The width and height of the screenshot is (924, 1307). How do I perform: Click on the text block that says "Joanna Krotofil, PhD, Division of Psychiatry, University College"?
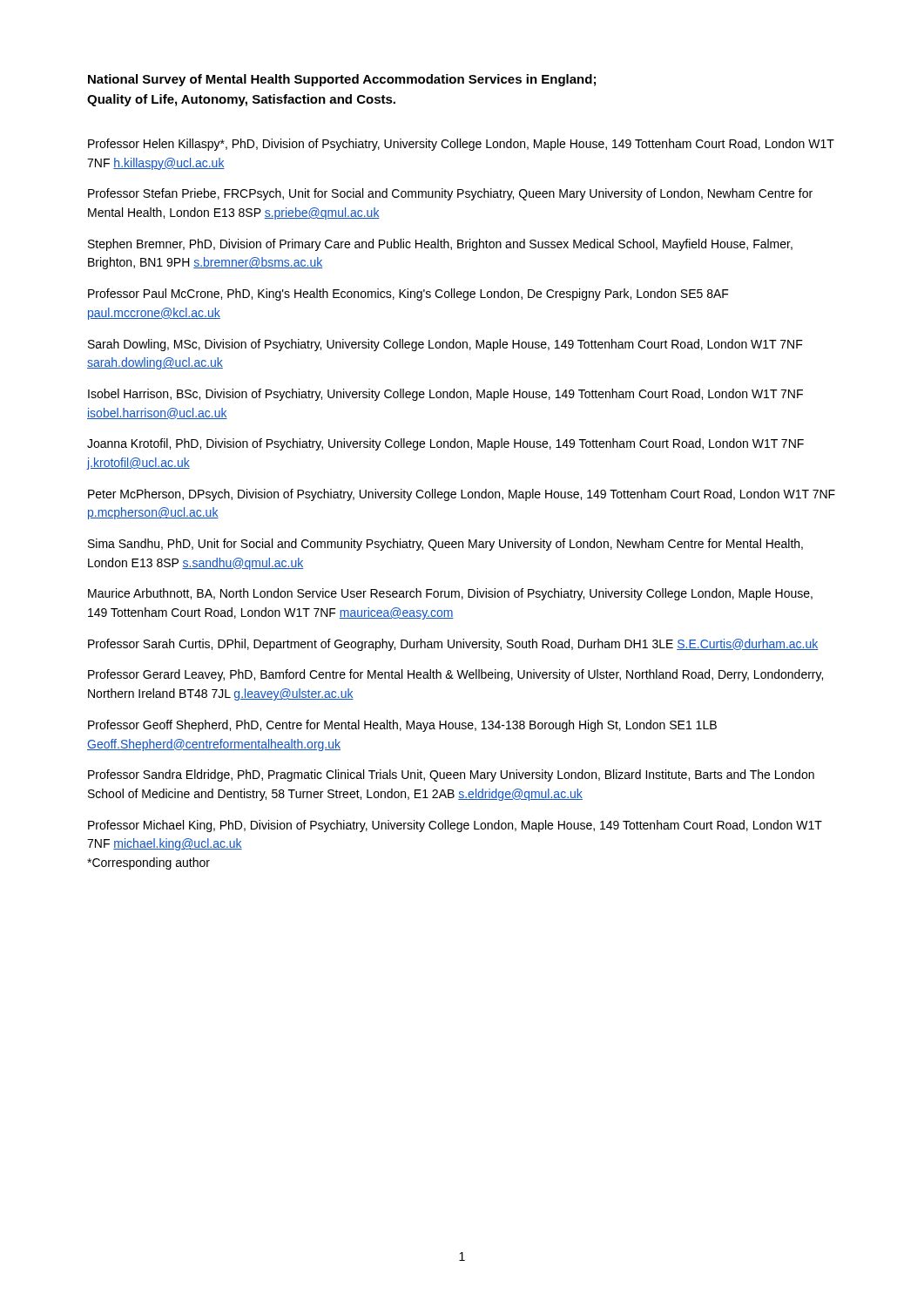pos(446,453)
